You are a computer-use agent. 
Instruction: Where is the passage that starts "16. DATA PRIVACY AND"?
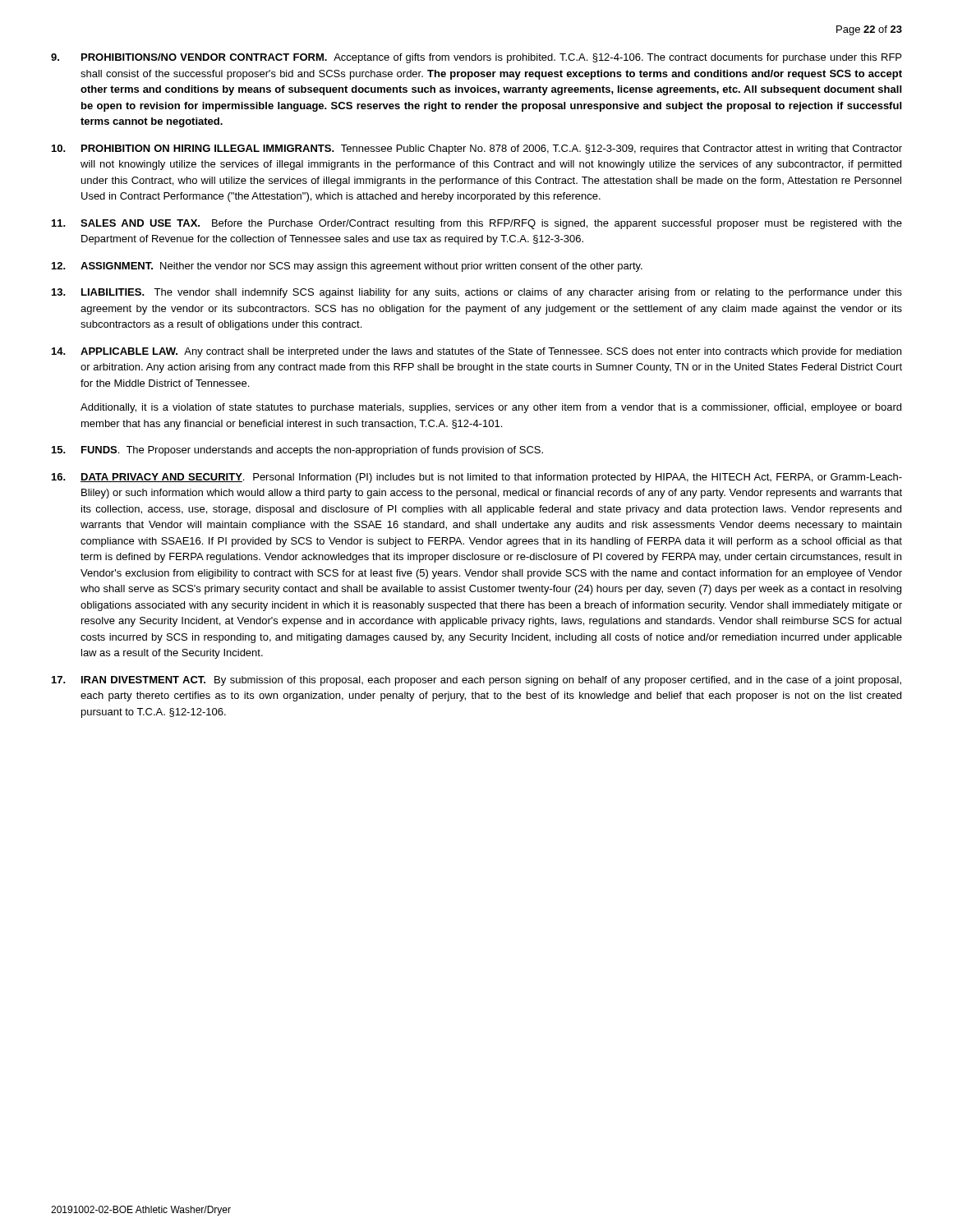pyautogui.click(x=476, y=565)
